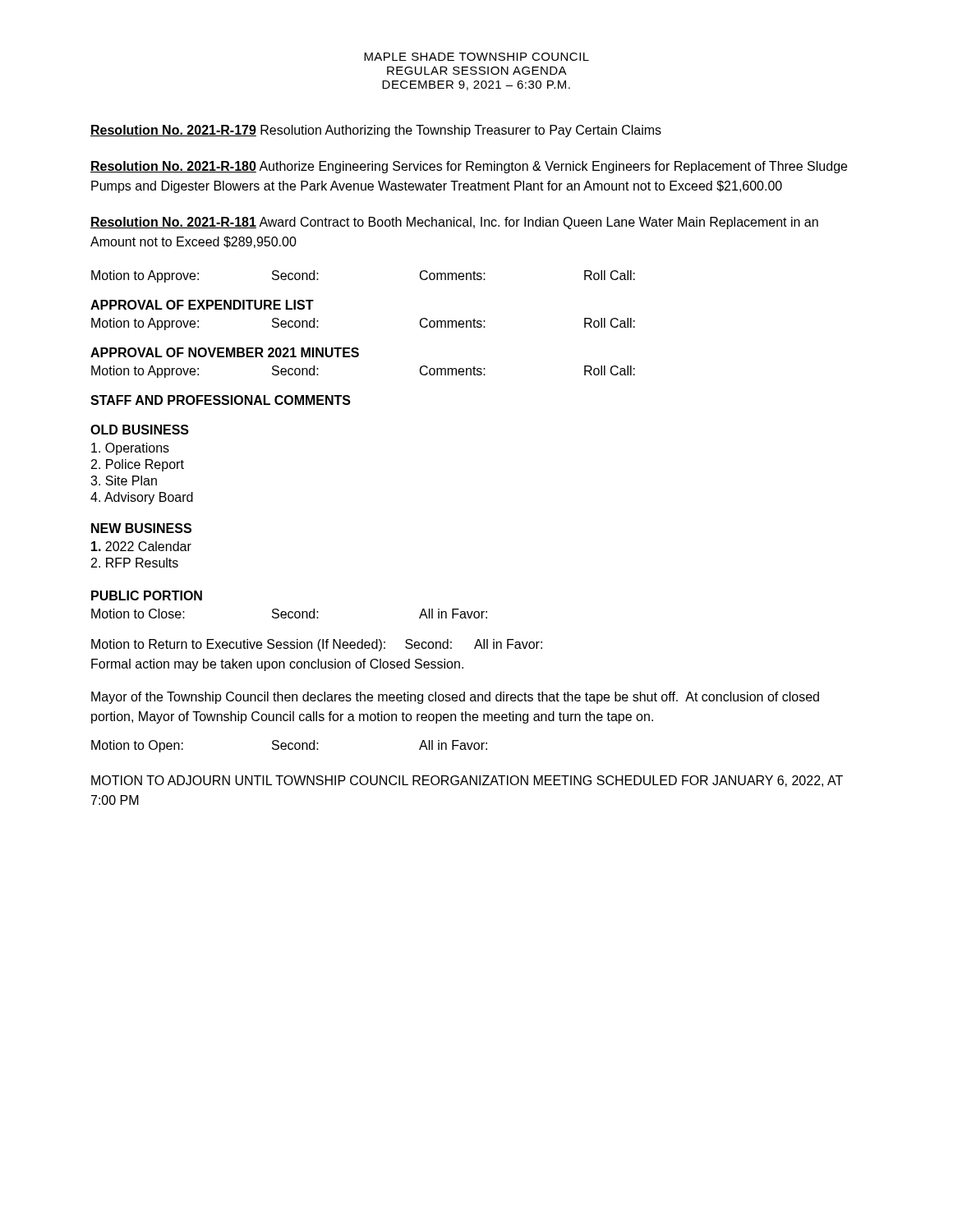The width and height of the screenshot is (953, 1232).
Task: Click on the text that says "Motion to Close: Second: All in Favor:"
Action: [x=289, y=614]
